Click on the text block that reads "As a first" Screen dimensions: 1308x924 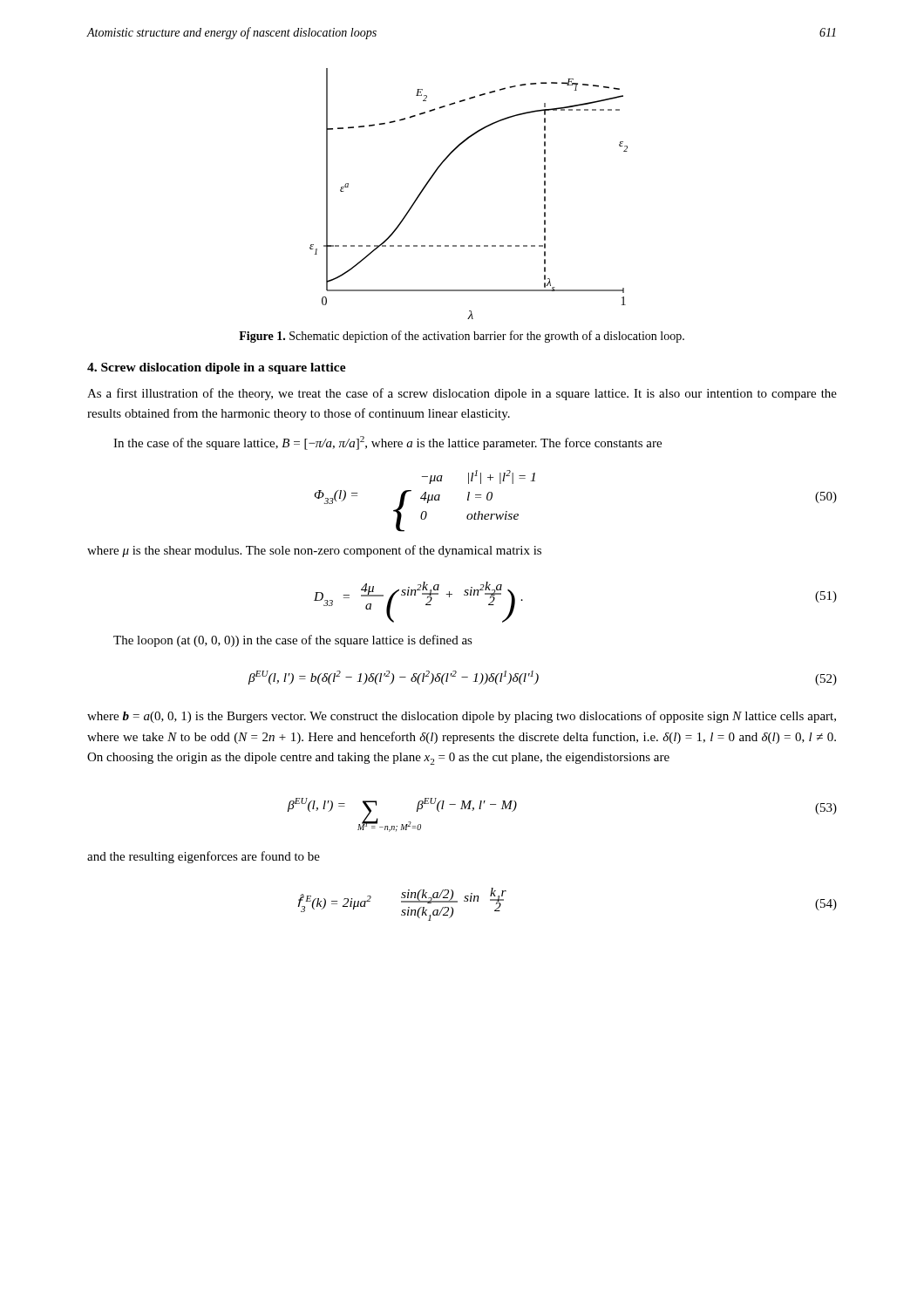pyautogui.click(x=462, y=403)
